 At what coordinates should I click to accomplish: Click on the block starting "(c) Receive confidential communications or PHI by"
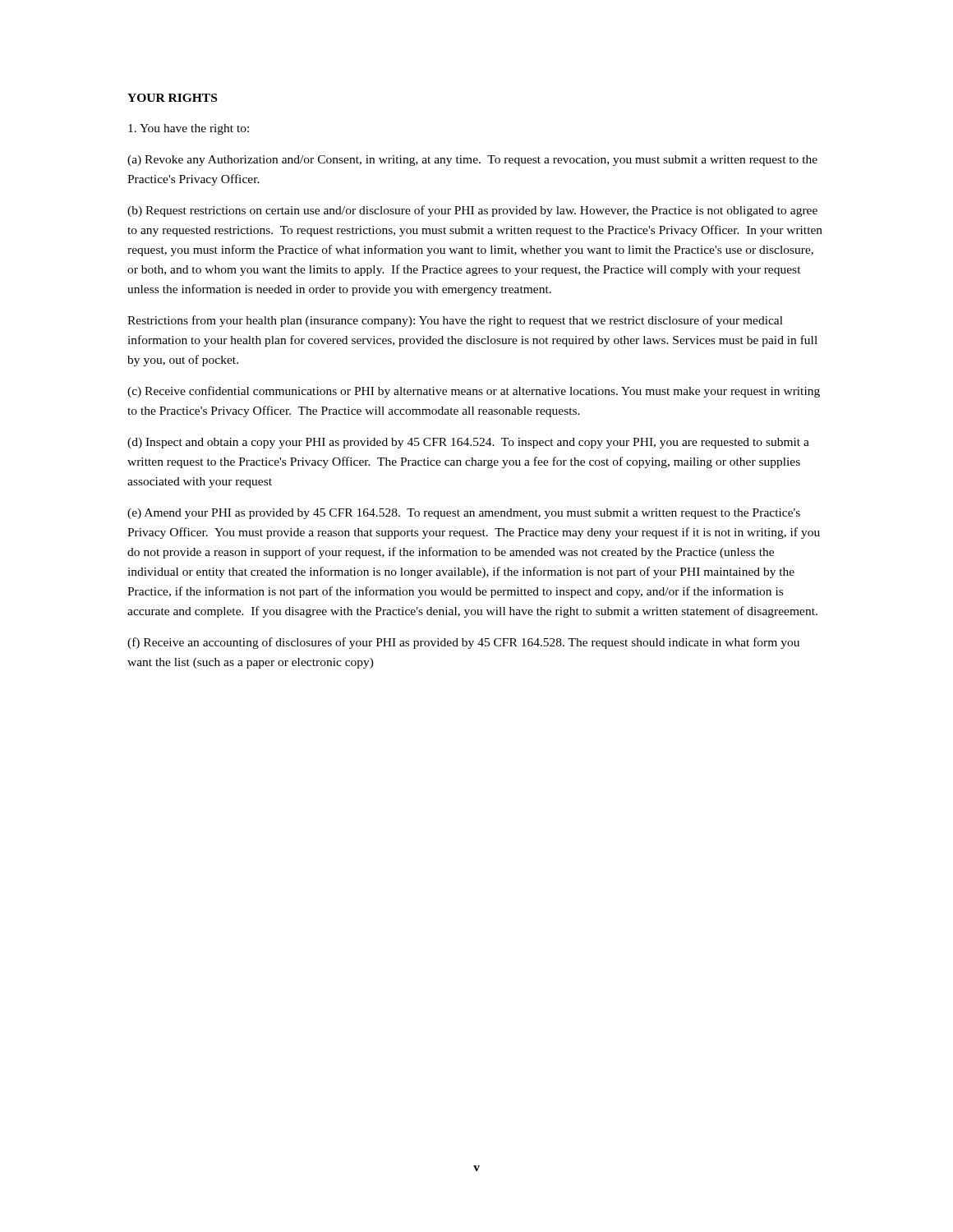(474, 401)
